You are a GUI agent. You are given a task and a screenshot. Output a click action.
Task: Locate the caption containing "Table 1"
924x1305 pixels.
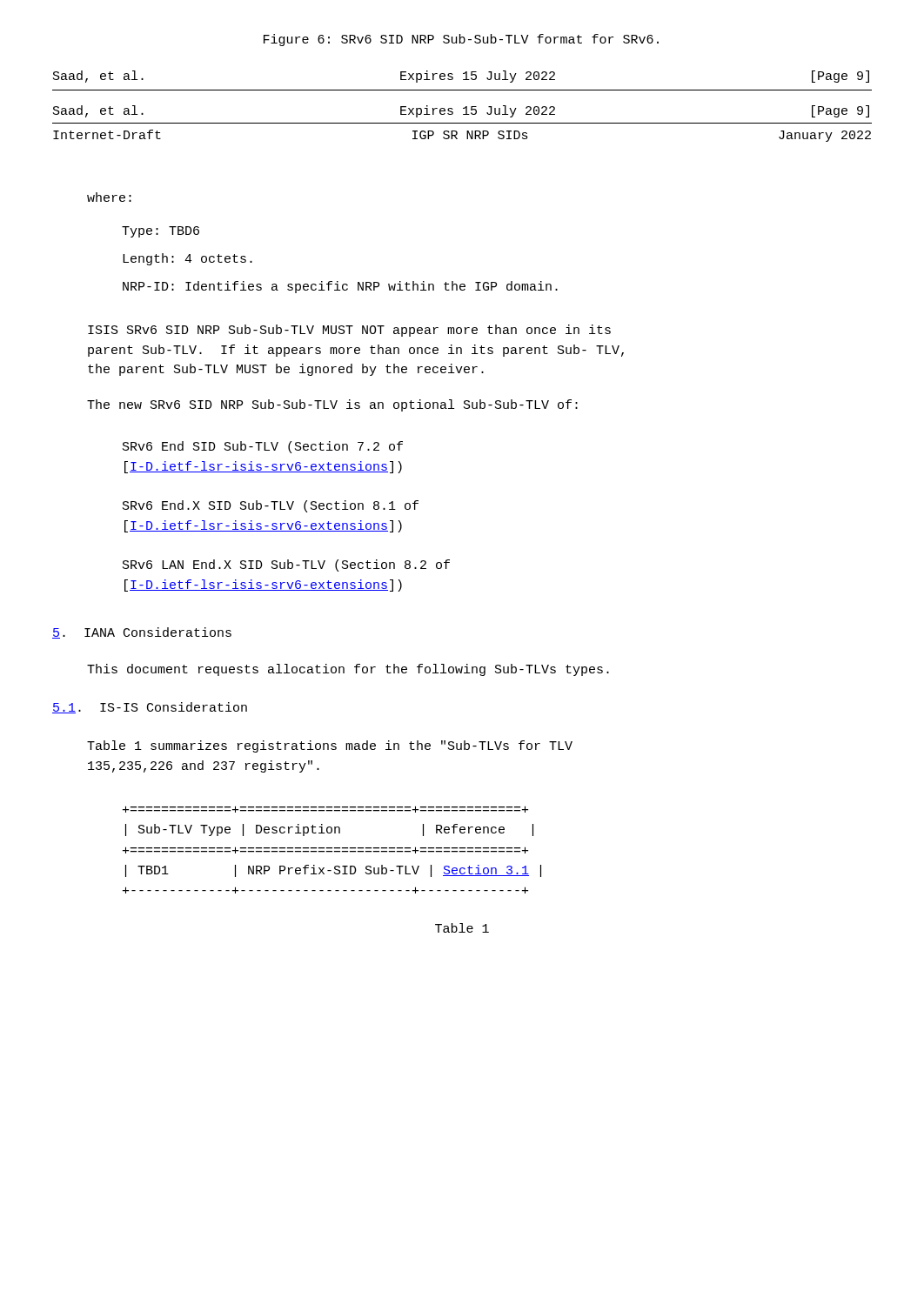pyautogui.click(x=462, y=930)
